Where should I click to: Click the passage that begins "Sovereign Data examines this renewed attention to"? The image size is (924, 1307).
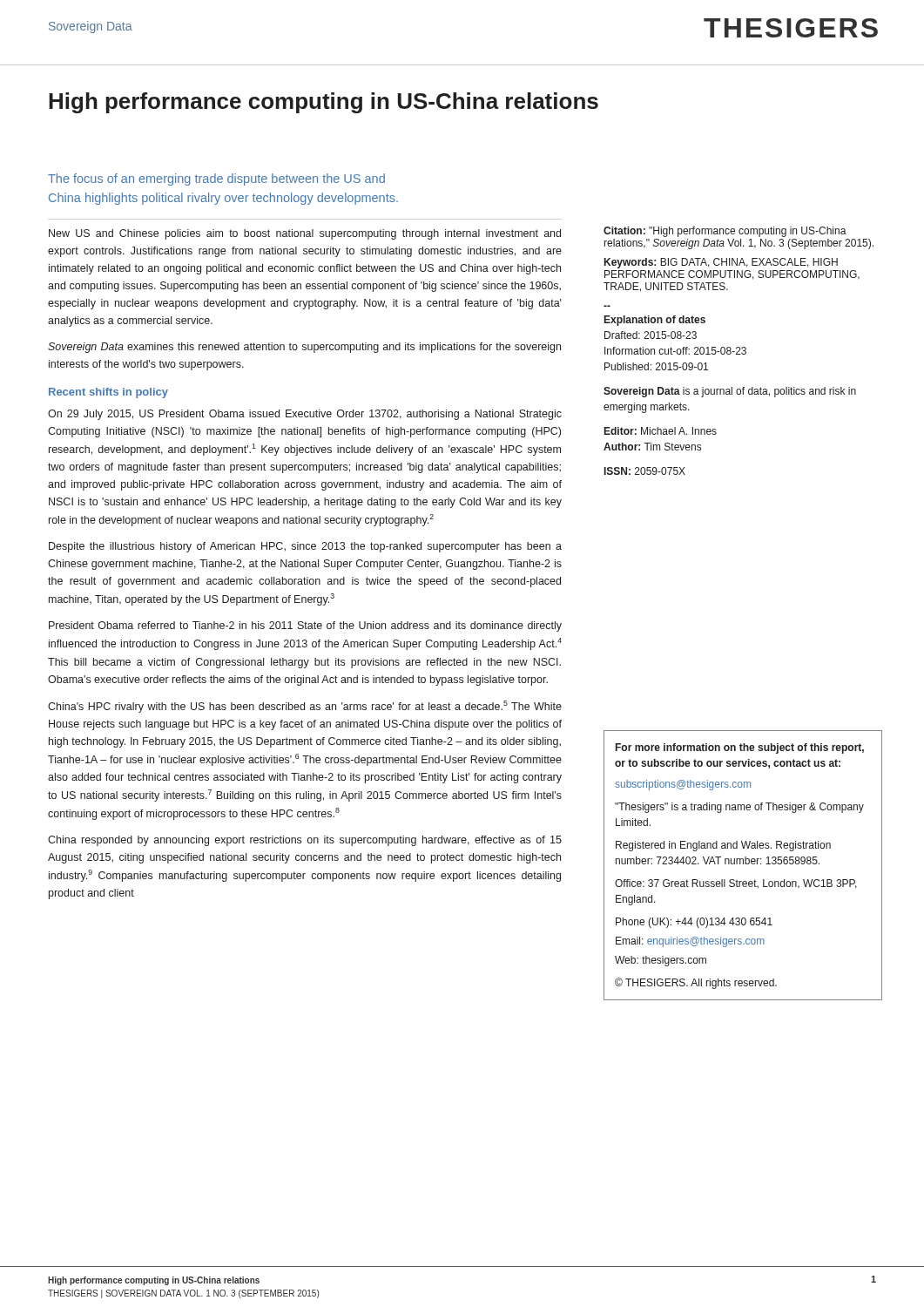[x=305, y=356]
